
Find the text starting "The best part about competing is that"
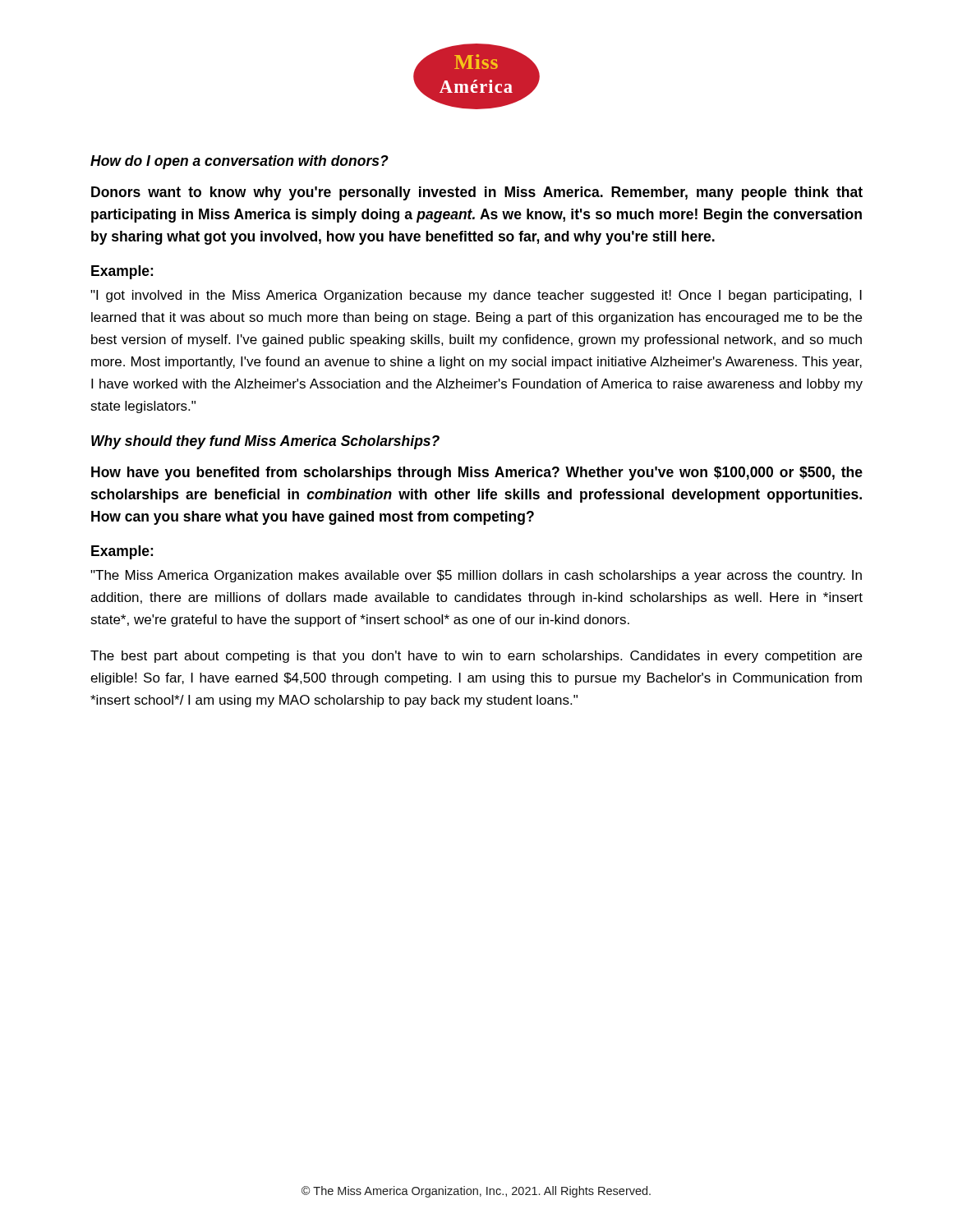coord(476,678)
